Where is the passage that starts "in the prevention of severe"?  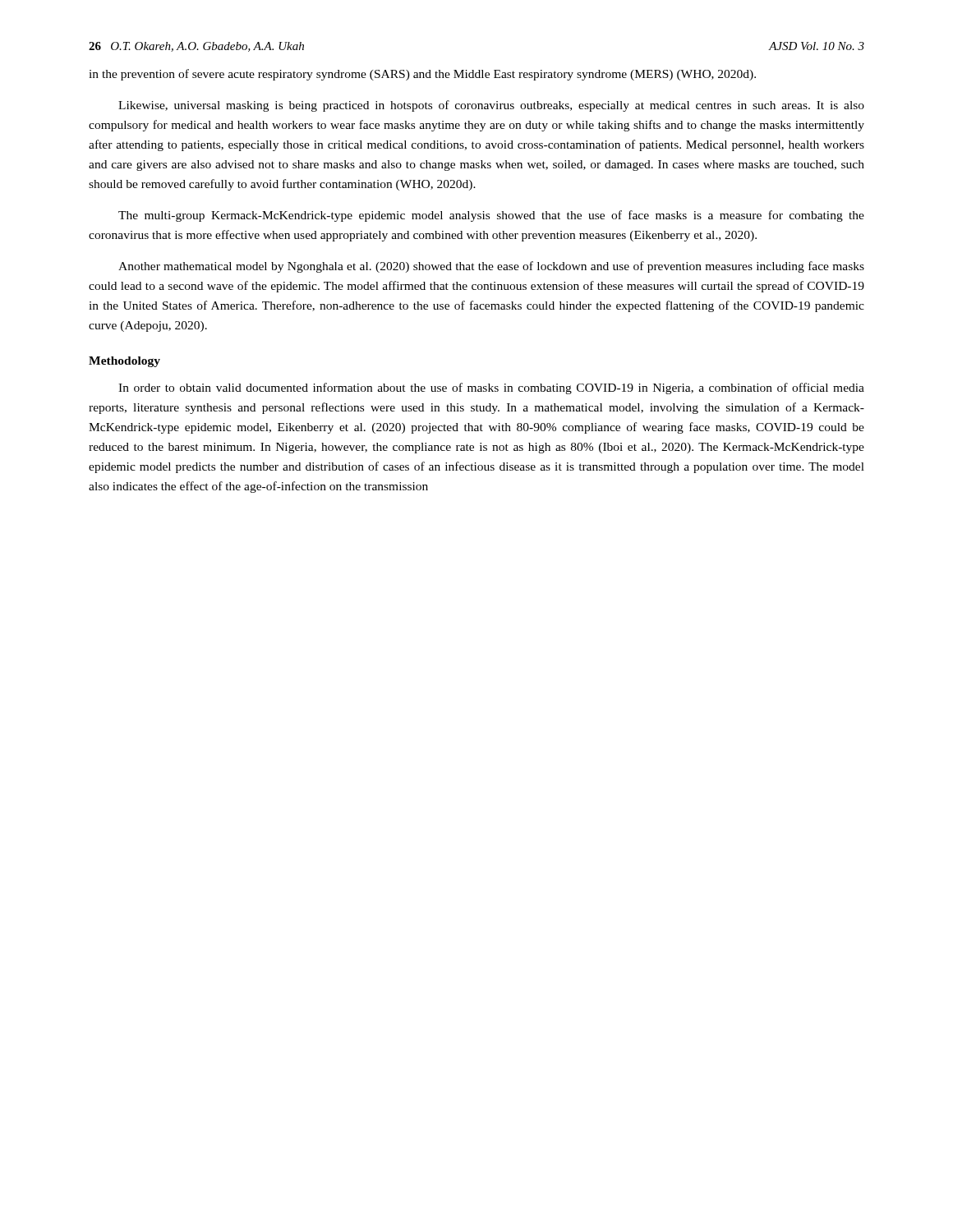423,73
